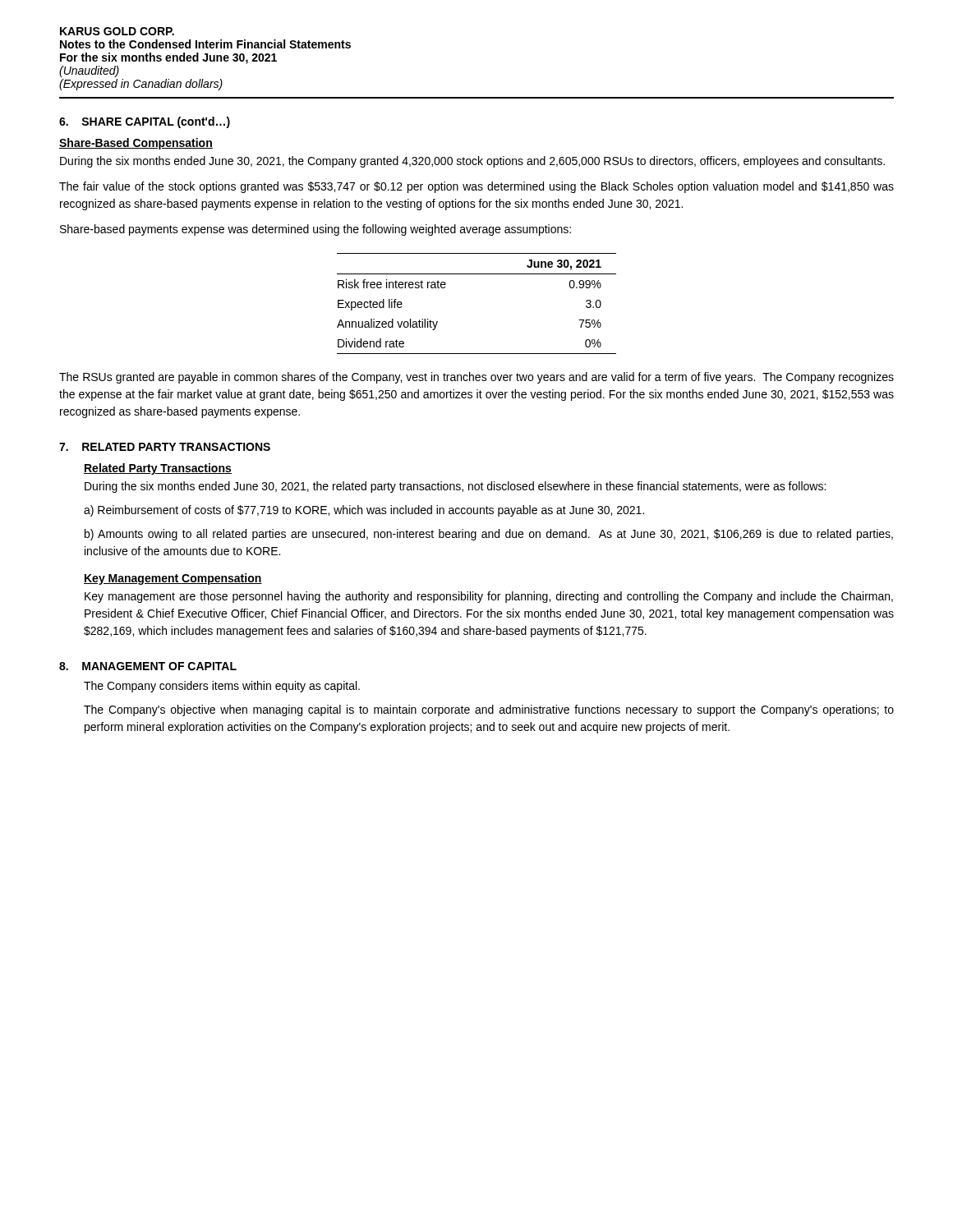The image size is (953, 1232).
Task: Select the element starting "6. SHARE CAPITAL (cont'd…)"
Action: [145, 122]
